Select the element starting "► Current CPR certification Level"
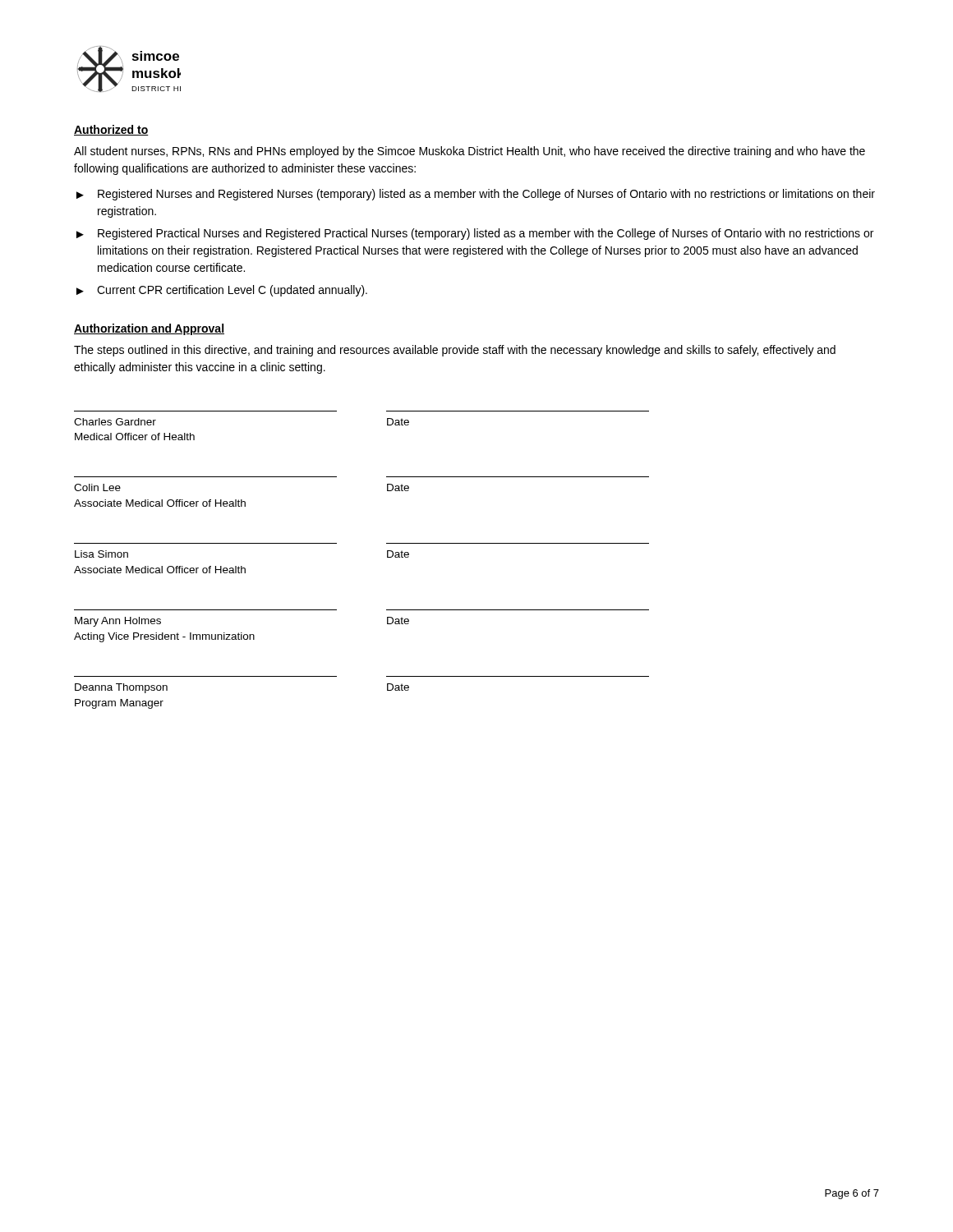The height and width of the screenshot is (1232, 953). 222,291
